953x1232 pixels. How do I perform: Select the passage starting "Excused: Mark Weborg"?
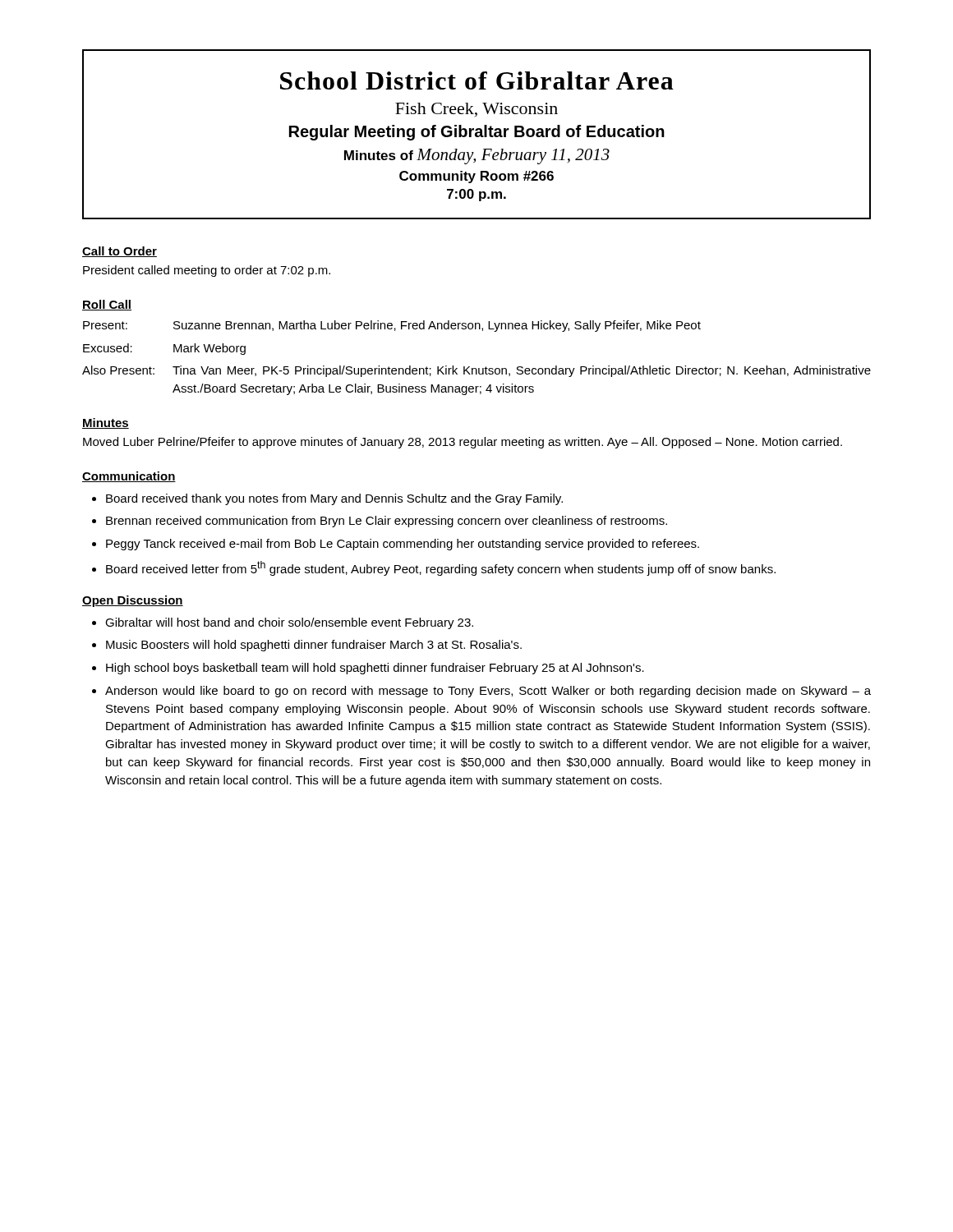pos(164,348)
